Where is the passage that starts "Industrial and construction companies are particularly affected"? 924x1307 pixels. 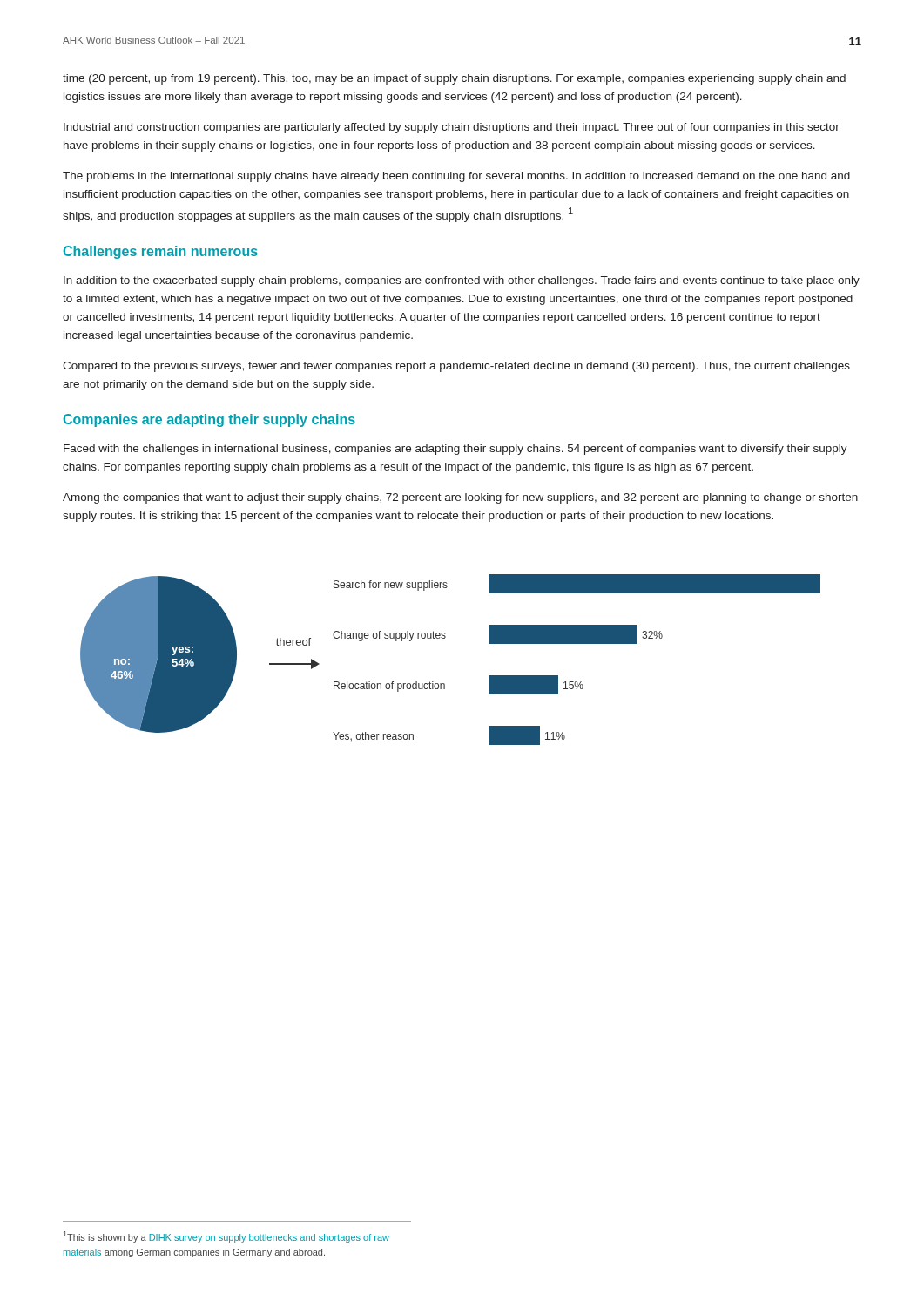451,136
